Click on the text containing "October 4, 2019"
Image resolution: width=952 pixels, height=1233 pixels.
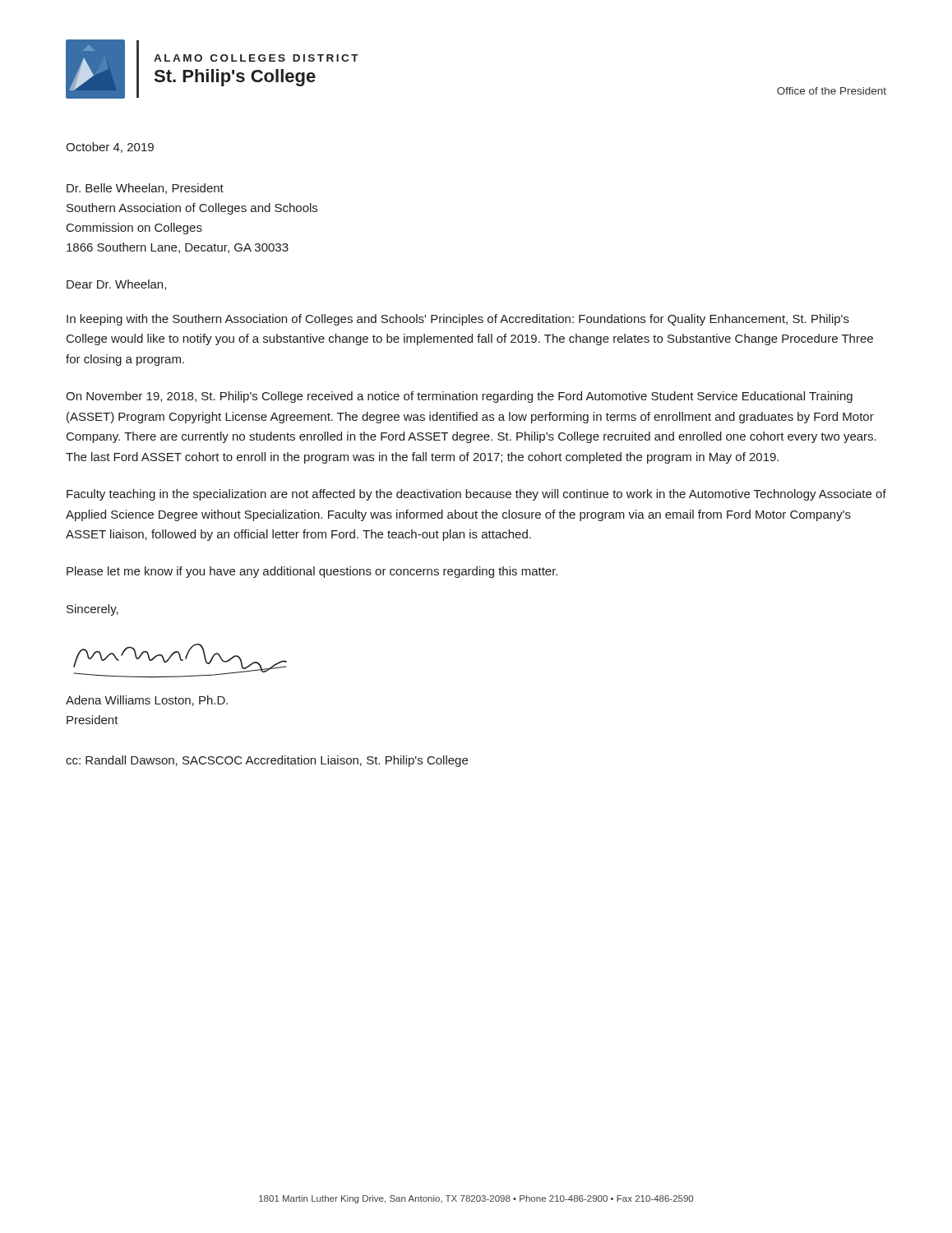pos(110,147)
